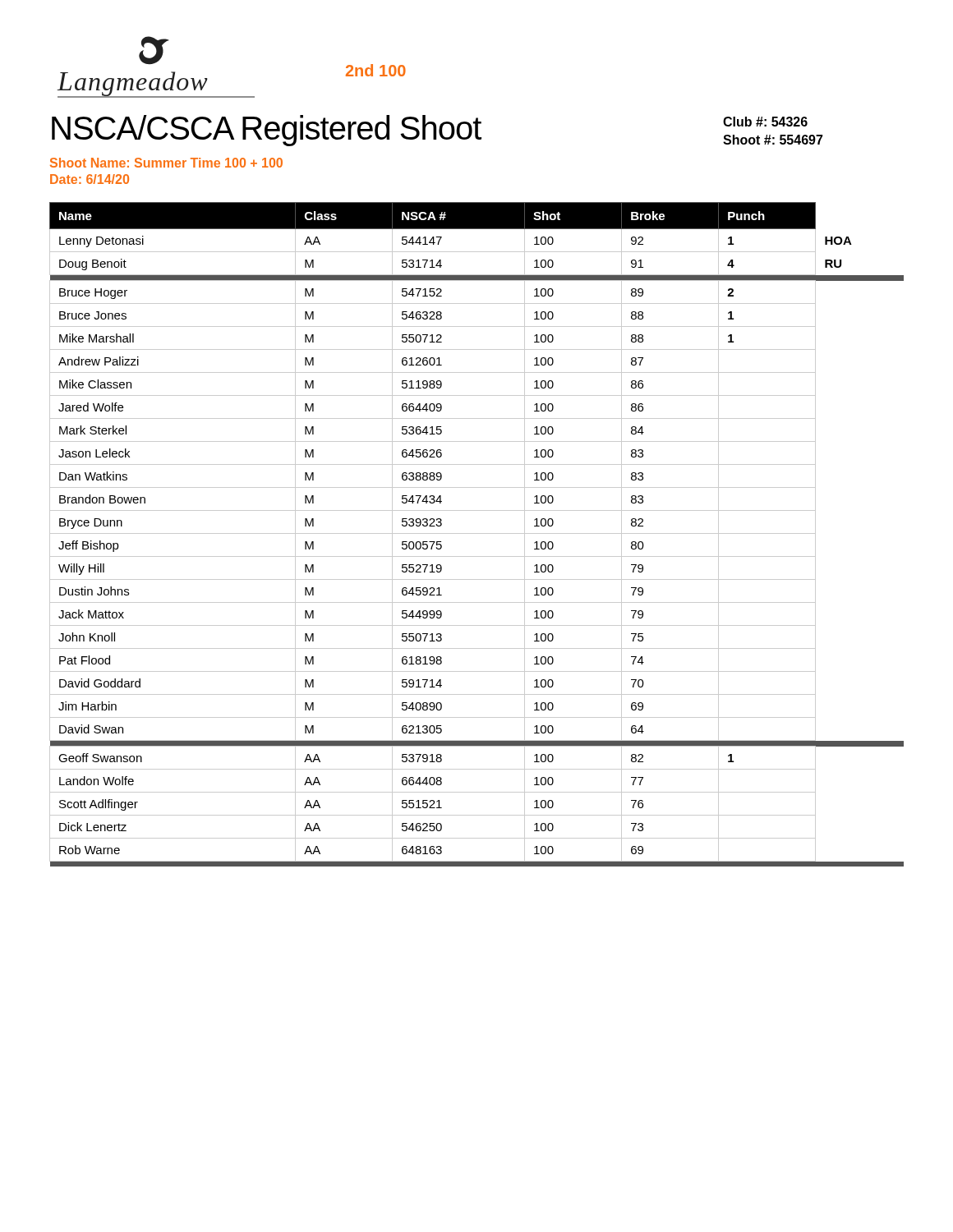
Task: Find the text containing "Shoot #: 554697"
Action: coord(773,140)
